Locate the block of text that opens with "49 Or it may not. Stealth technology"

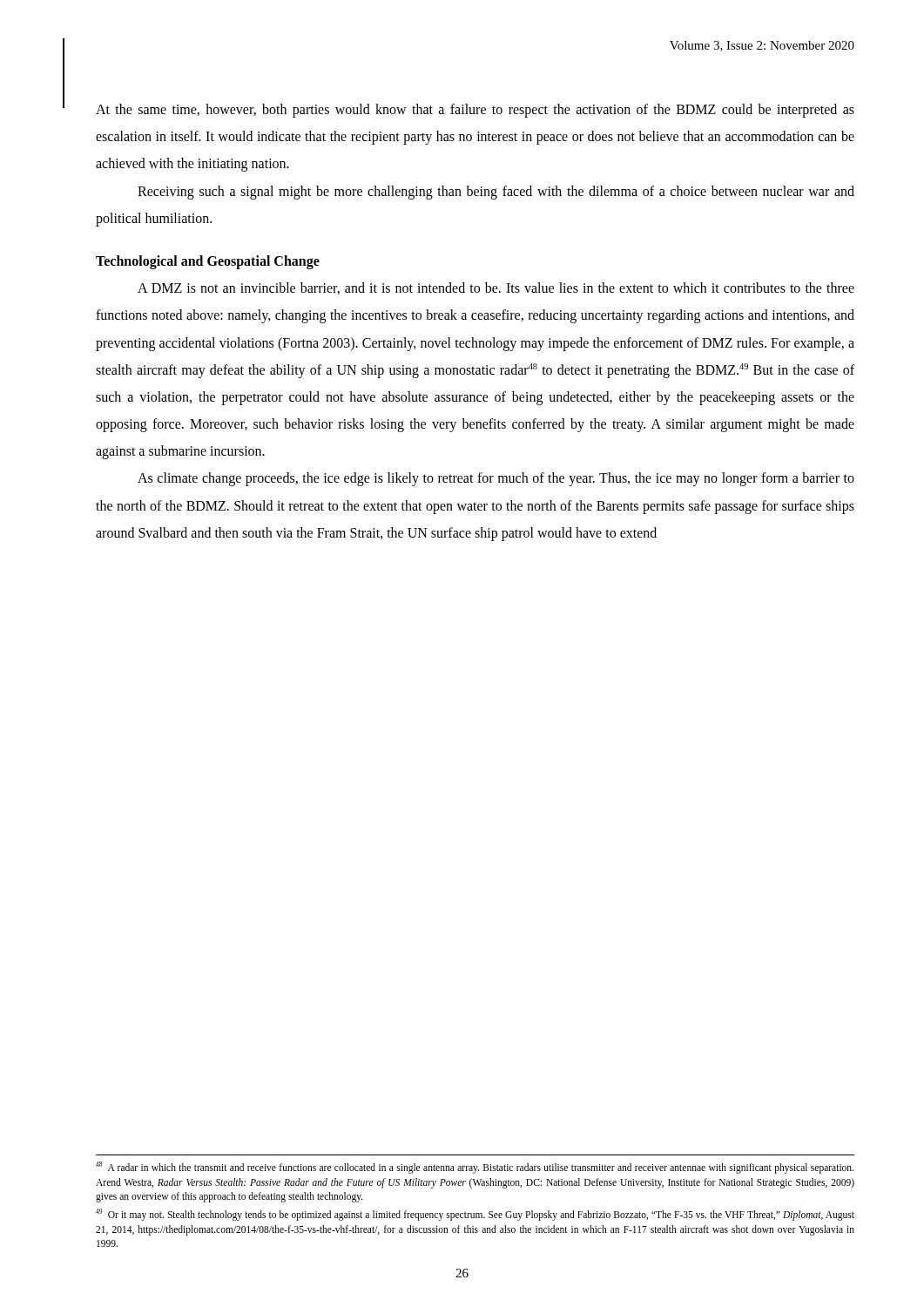coord(475,1228)
